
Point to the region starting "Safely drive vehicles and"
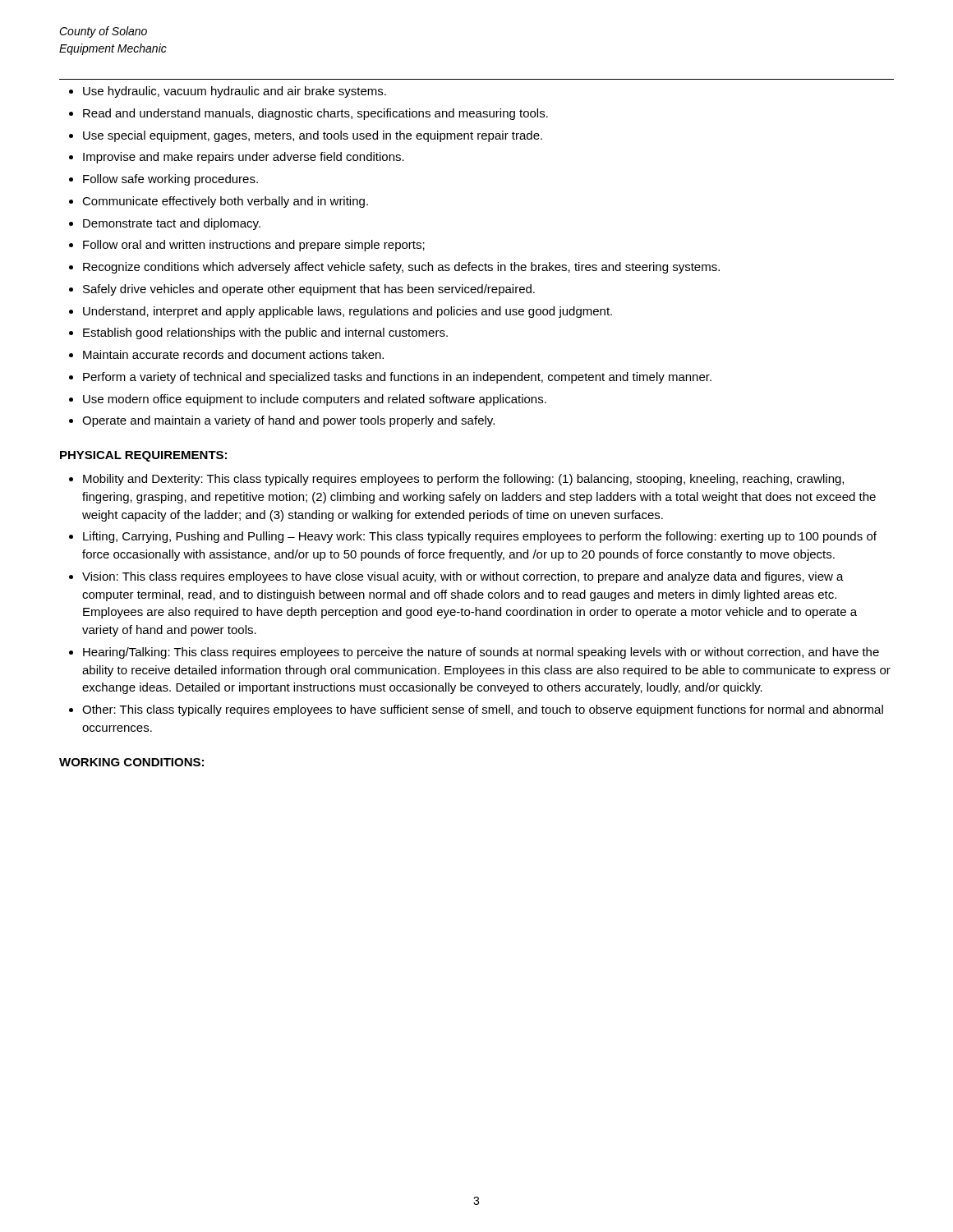(x=488, y=289)
